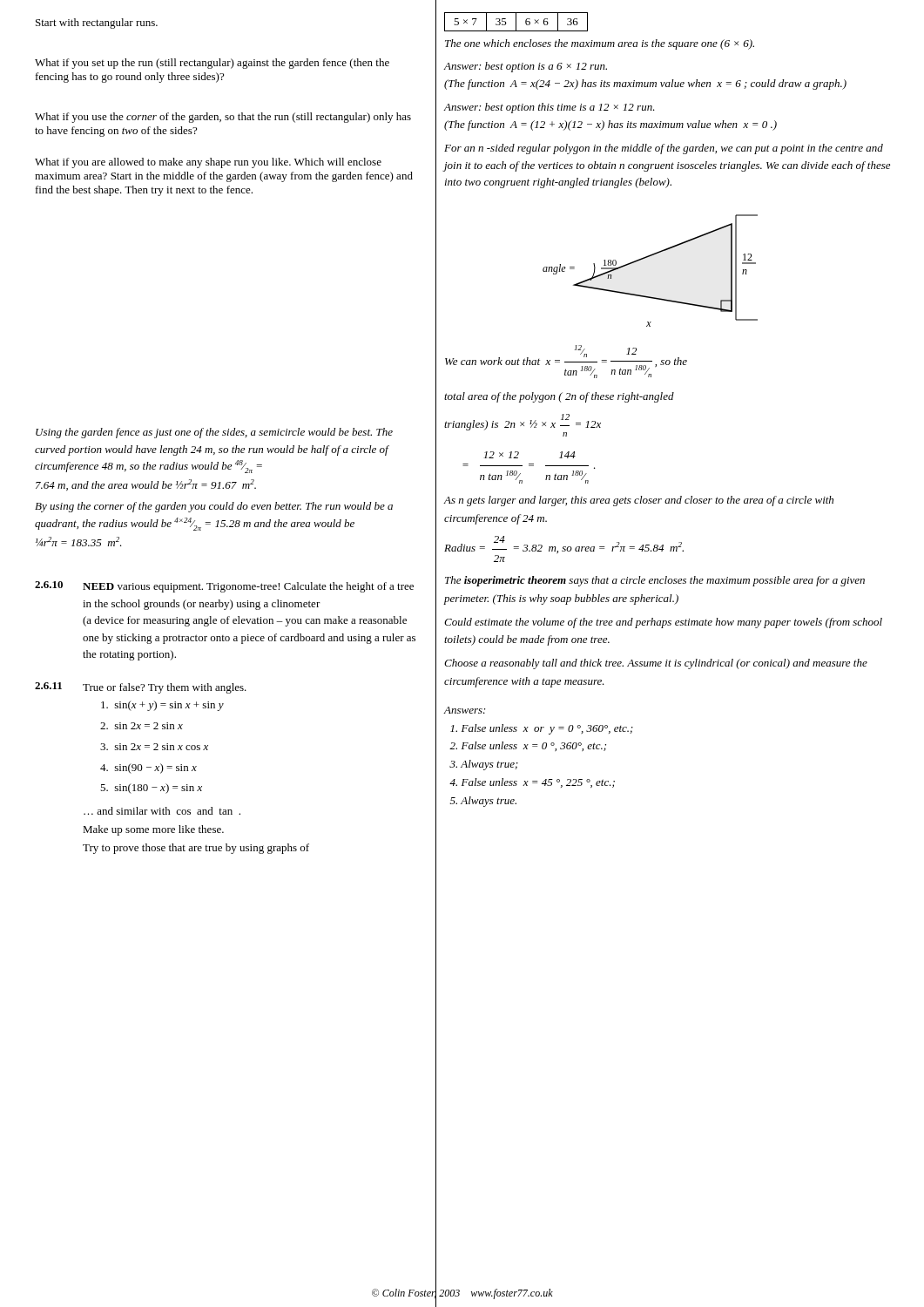Point to "Start with rectangular runs."
This screenshot has width=924, height=1307.
pyautogui.click(x=96, y=22)
